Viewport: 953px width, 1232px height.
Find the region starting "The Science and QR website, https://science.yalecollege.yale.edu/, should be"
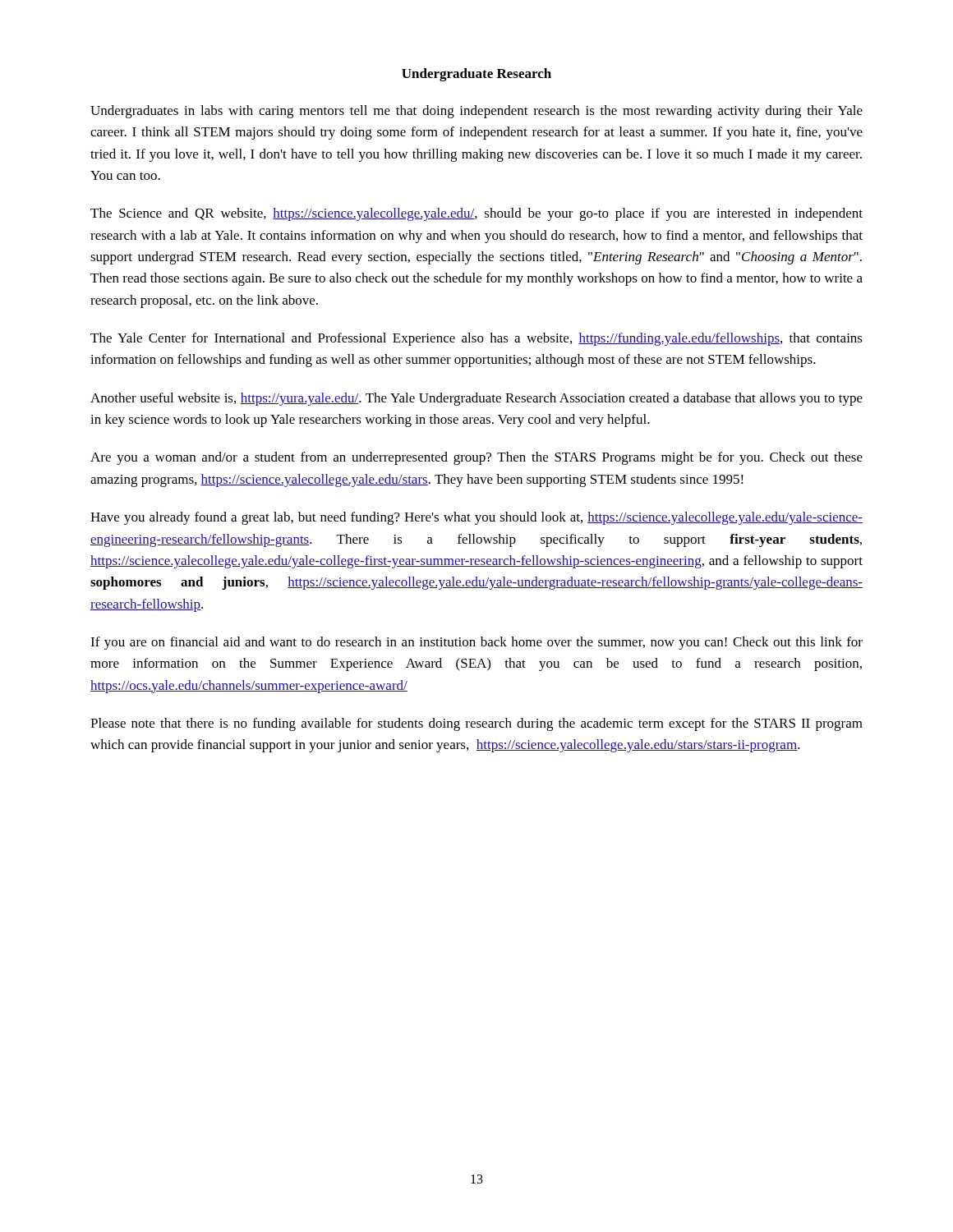476,257
